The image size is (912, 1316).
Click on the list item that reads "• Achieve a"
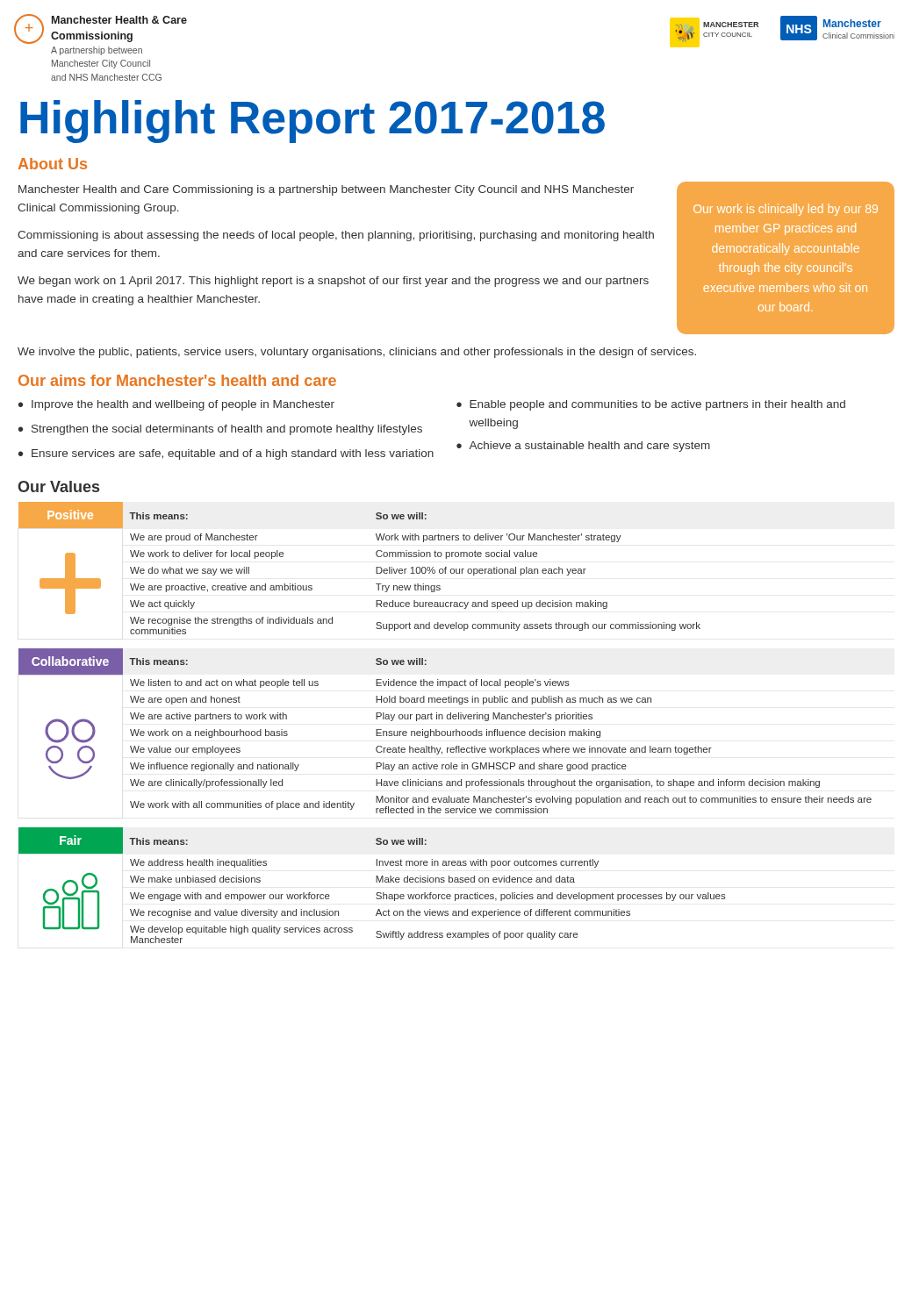coord(583,446)
